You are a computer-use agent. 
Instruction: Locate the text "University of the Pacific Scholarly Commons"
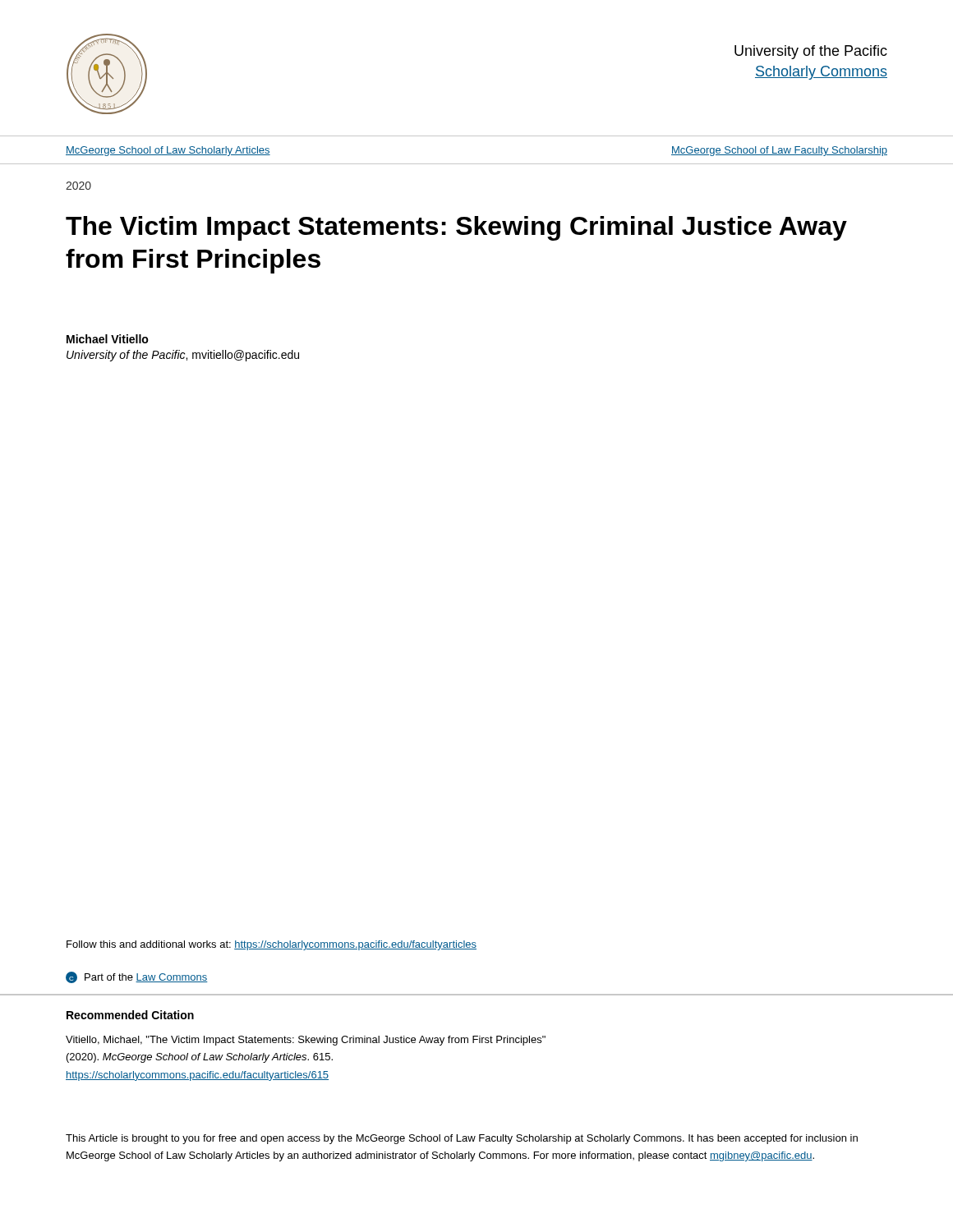pos(810,62)
